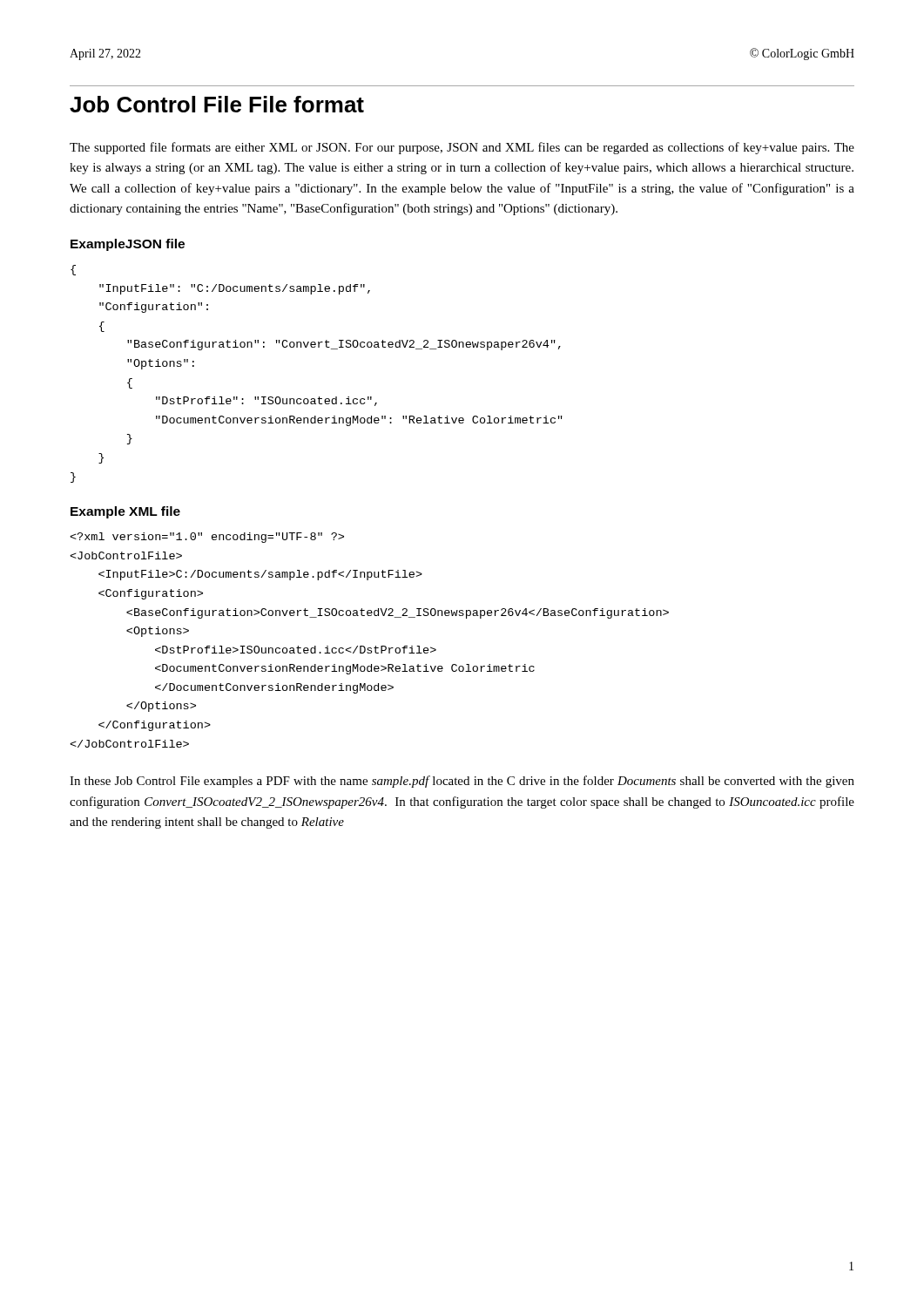The image size is (924, 1307).
Task: Find the text starting "Job Control File"
Action: (x=217, y=105)
